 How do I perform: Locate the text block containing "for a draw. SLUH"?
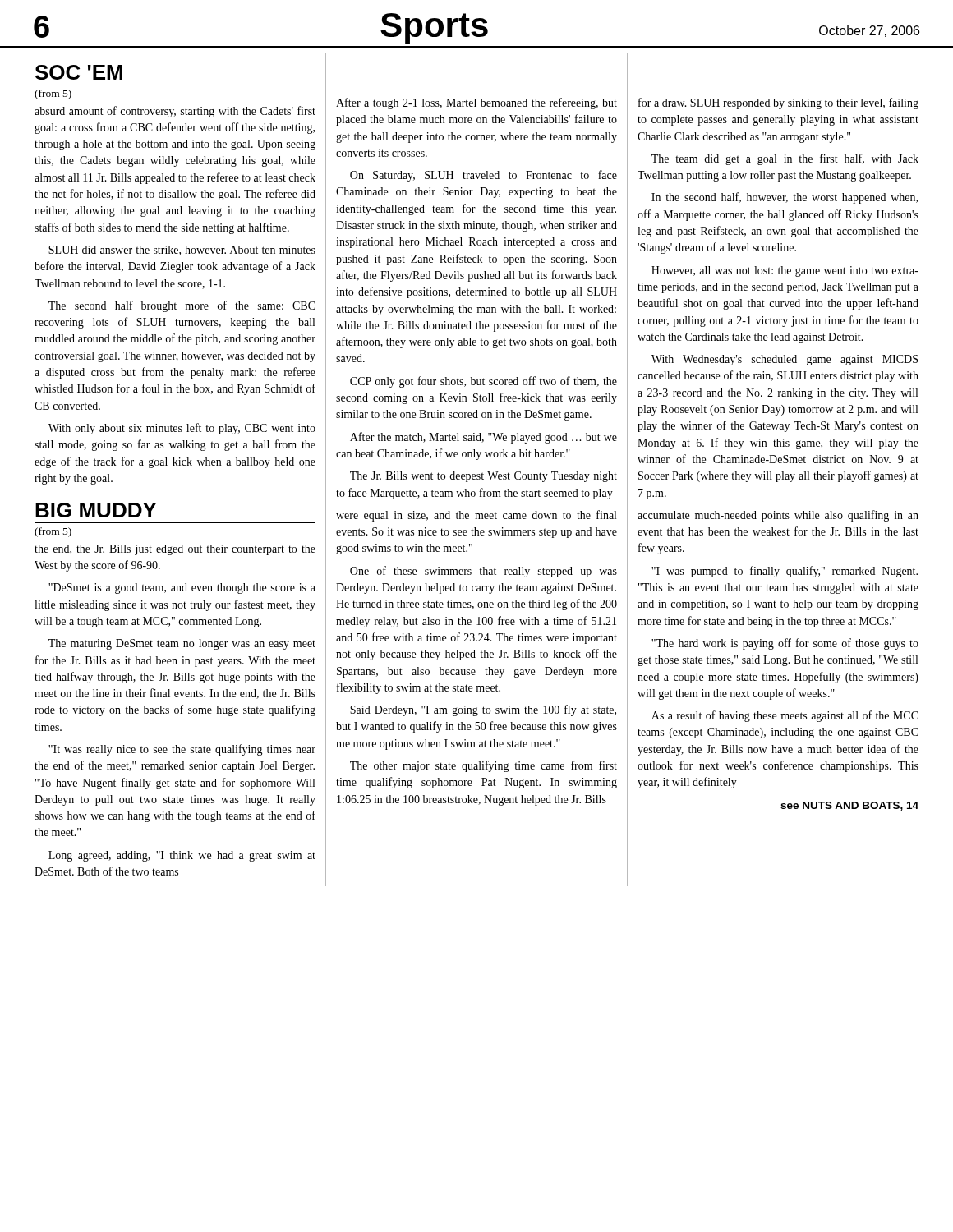point(778,298)
